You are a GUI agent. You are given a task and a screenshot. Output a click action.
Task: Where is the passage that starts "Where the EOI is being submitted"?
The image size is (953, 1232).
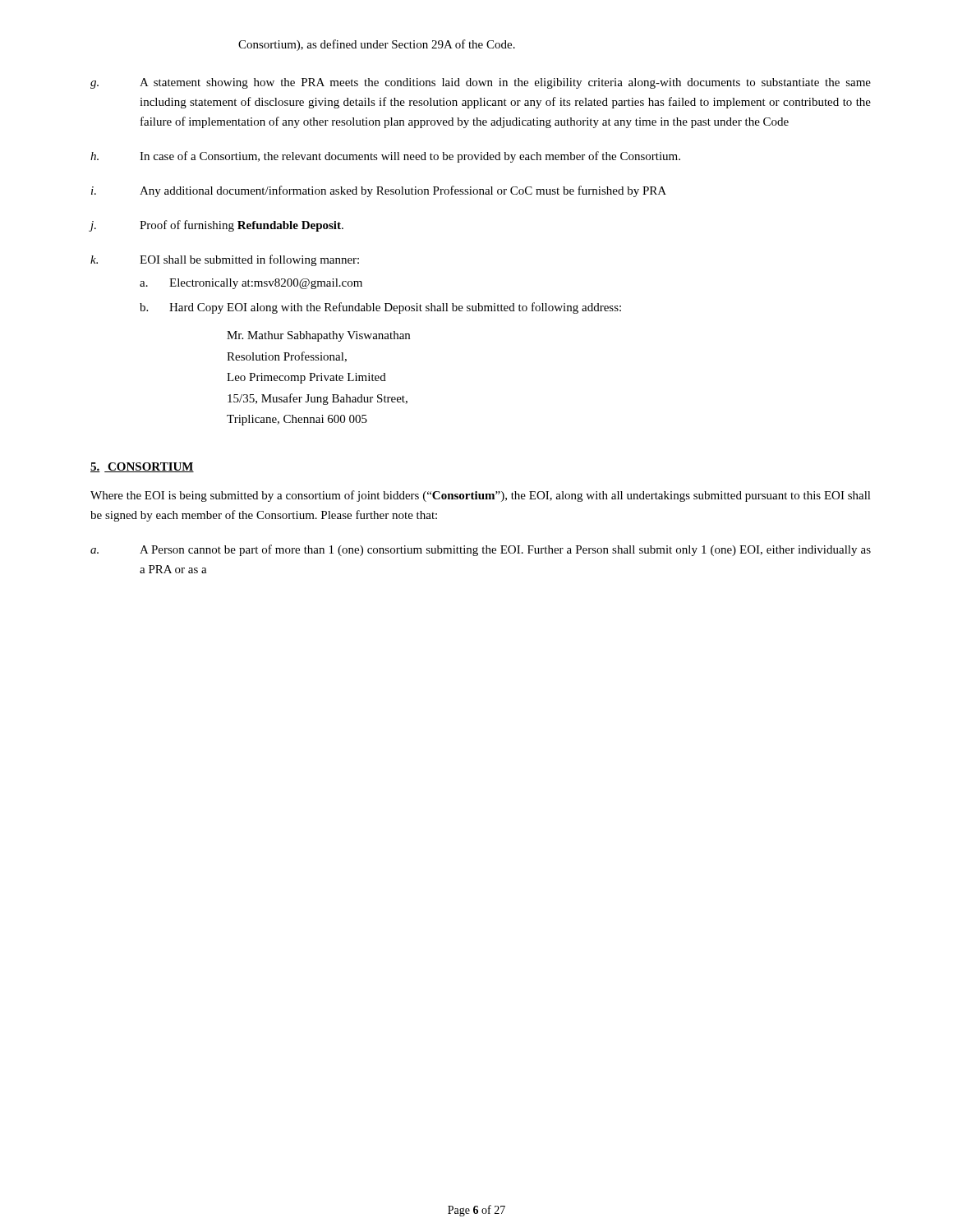[481, 505]
